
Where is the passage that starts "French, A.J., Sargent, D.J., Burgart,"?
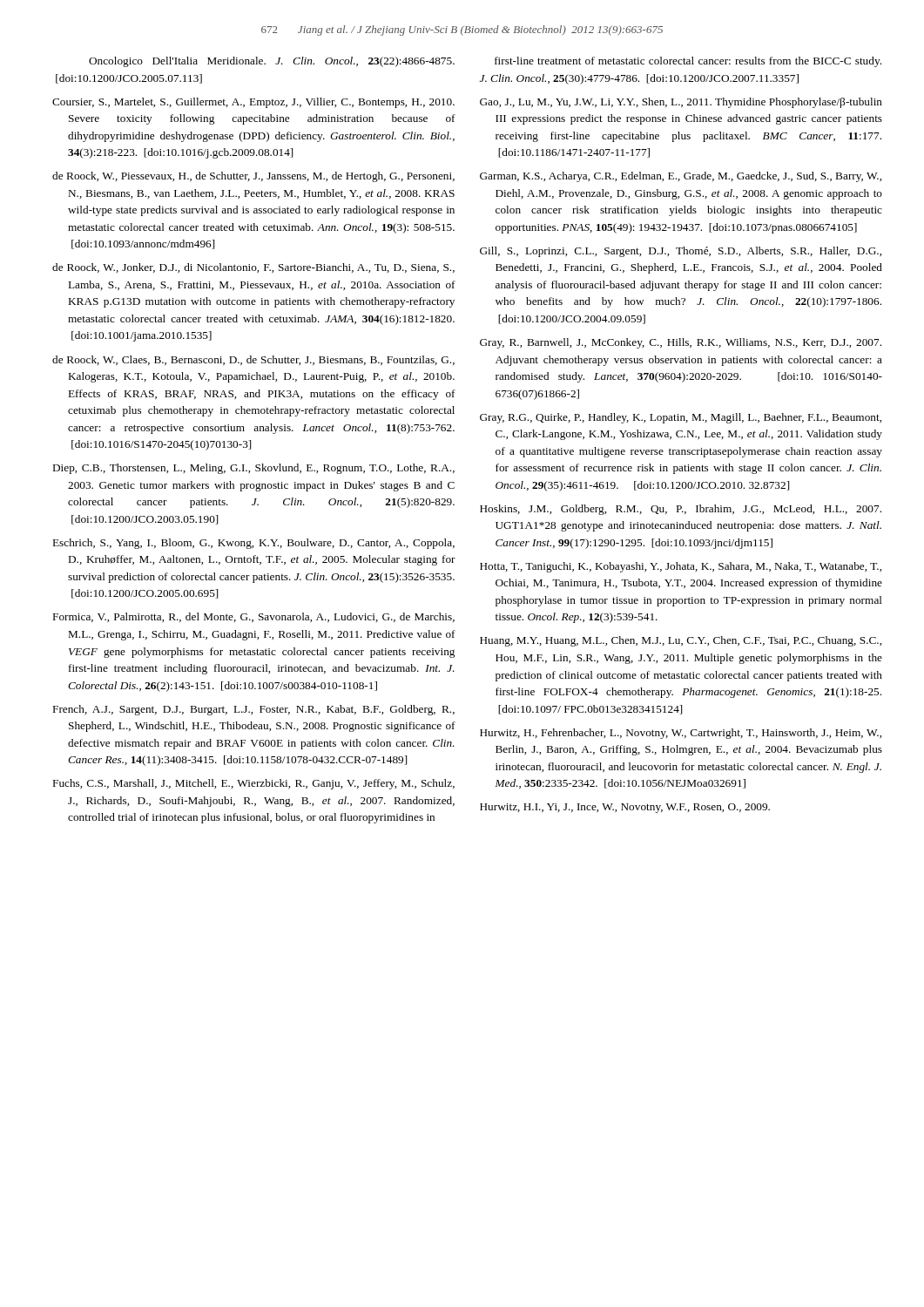254,734
